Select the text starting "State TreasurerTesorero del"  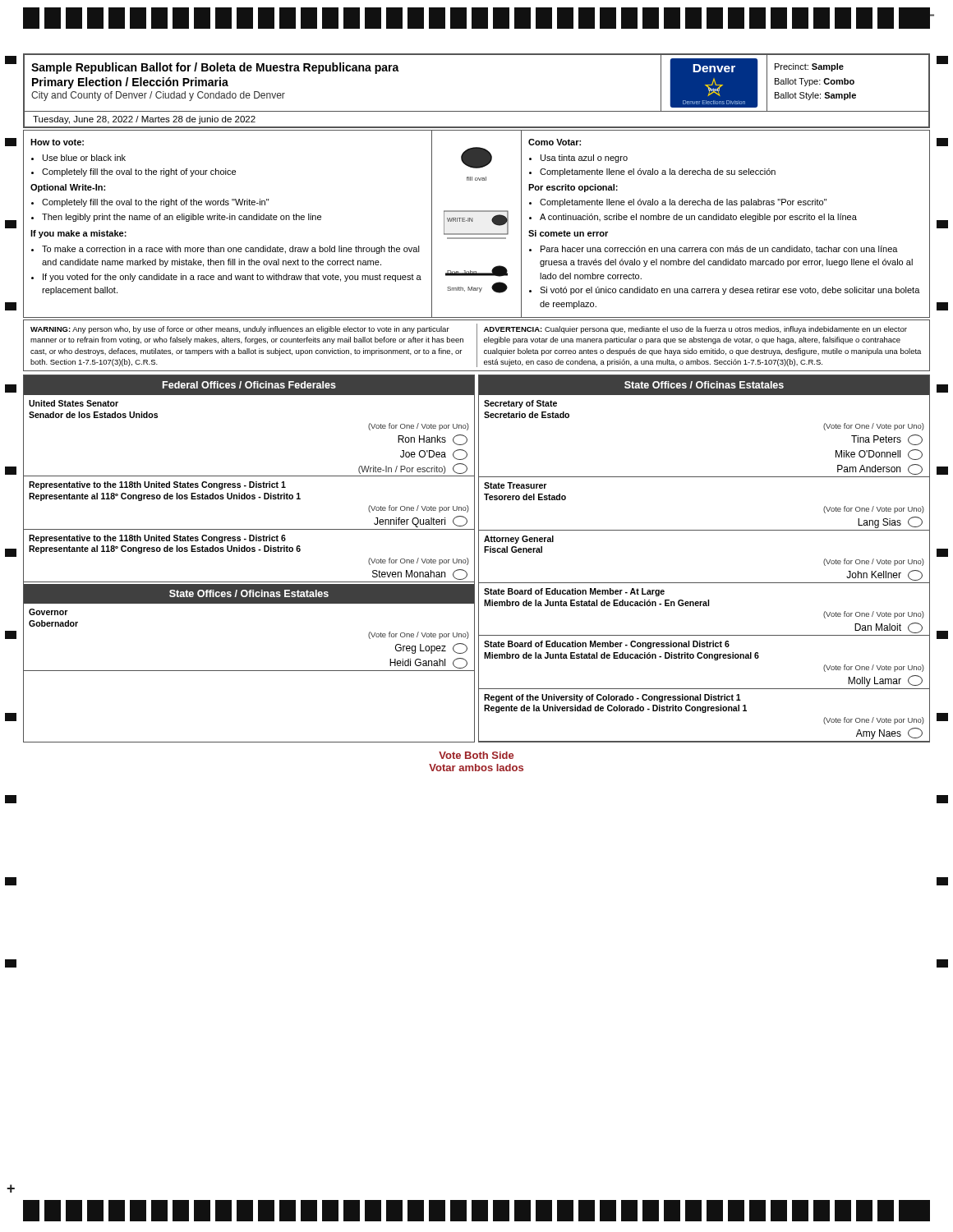point(515,485)
